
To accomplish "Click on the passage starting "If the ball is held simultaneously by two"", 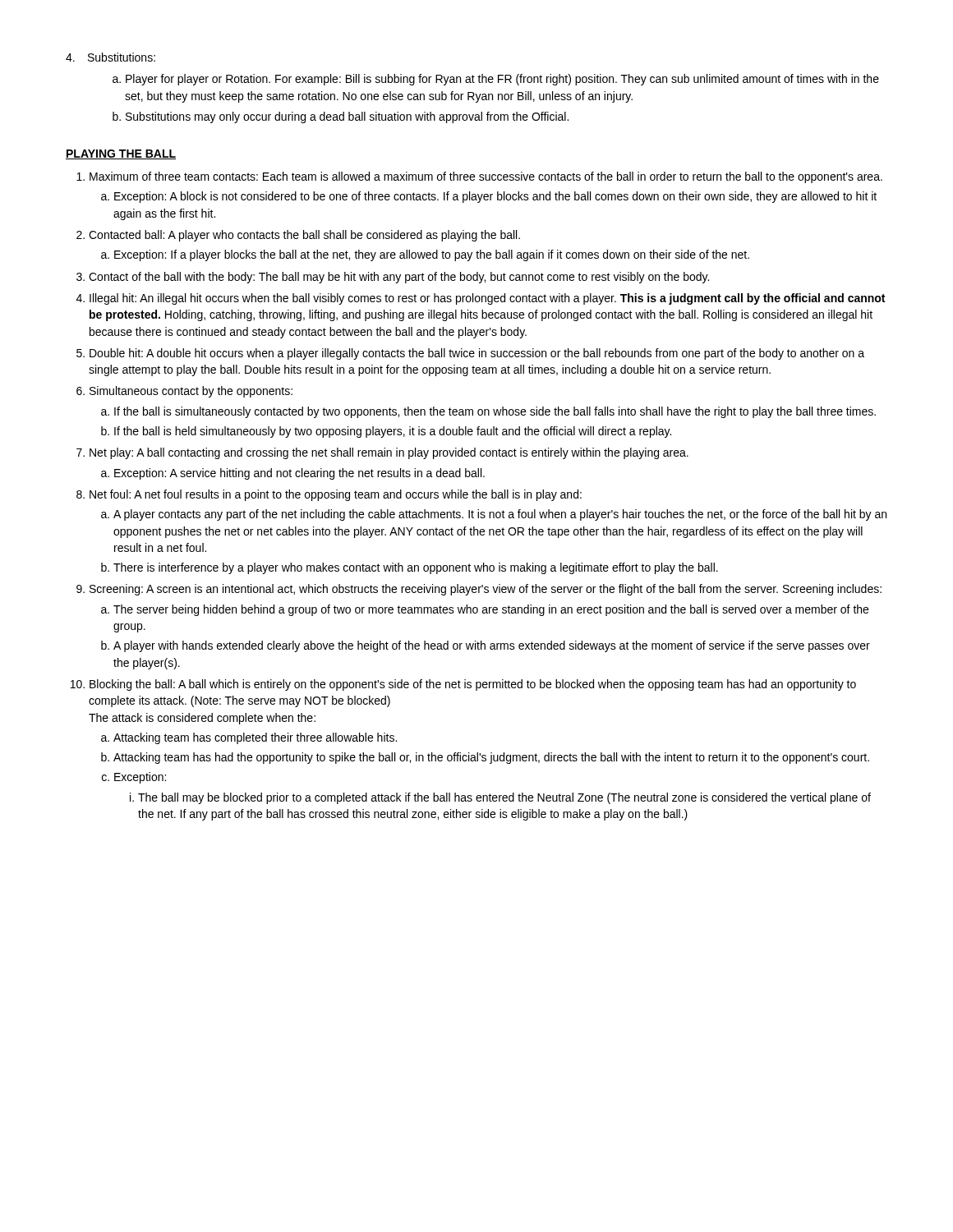I will point(393,431).
